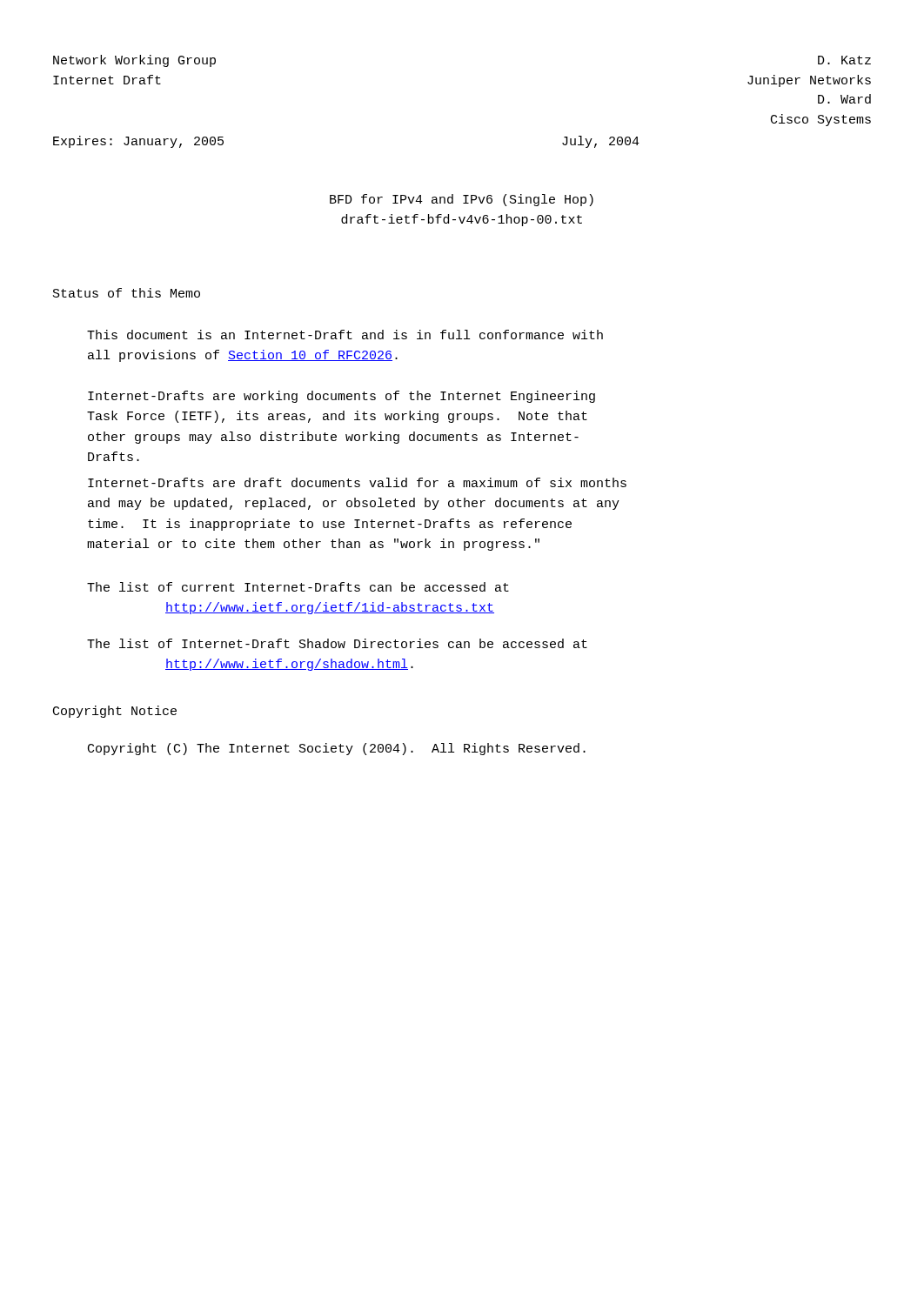Locate the text starting "Status of this"

pyautogui.click(x=127, y=294)
